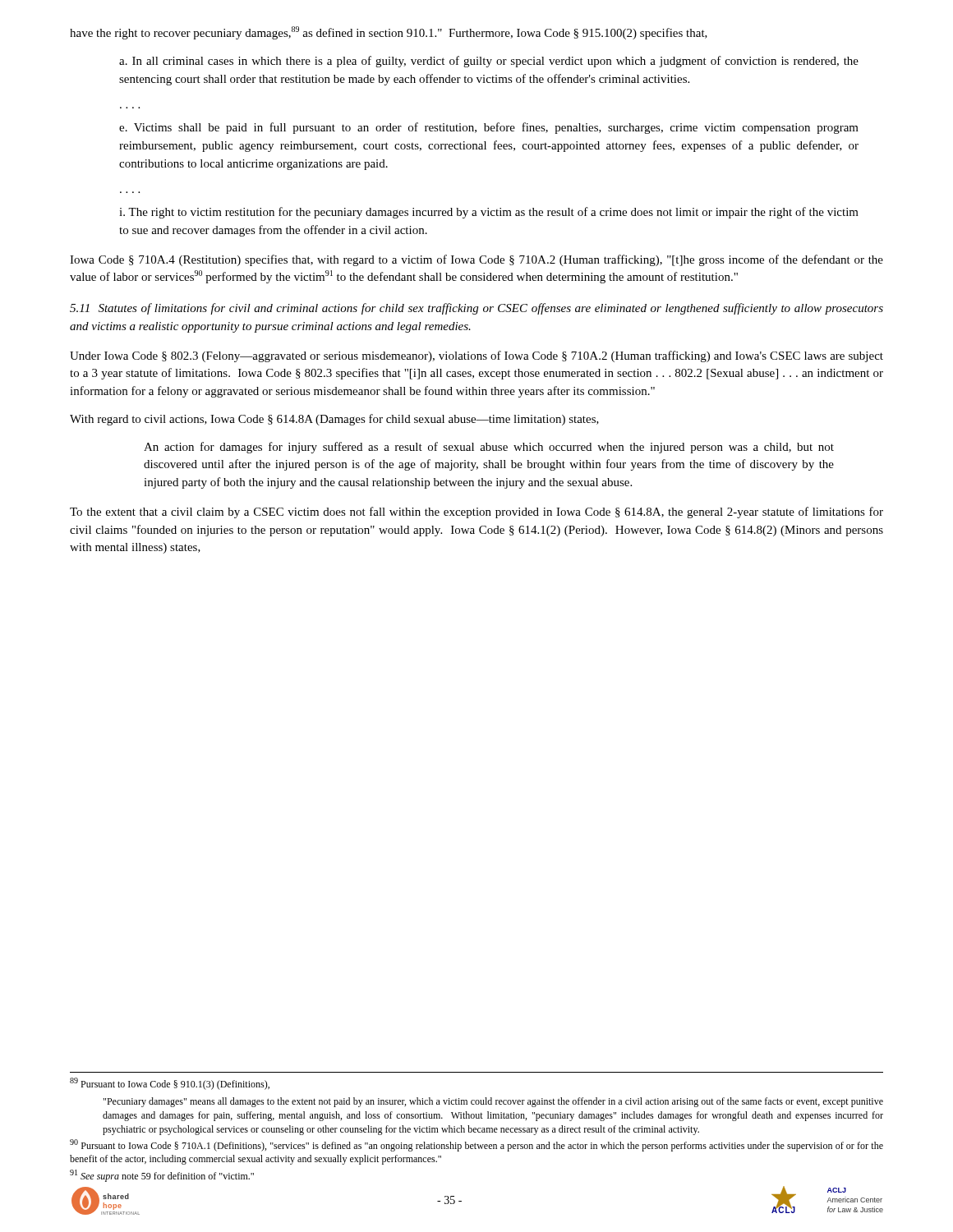The height and width of the screenshot is (1232, 953).
Task: Locate the footnote that says "91 See supra note"
Action: 162,1176
